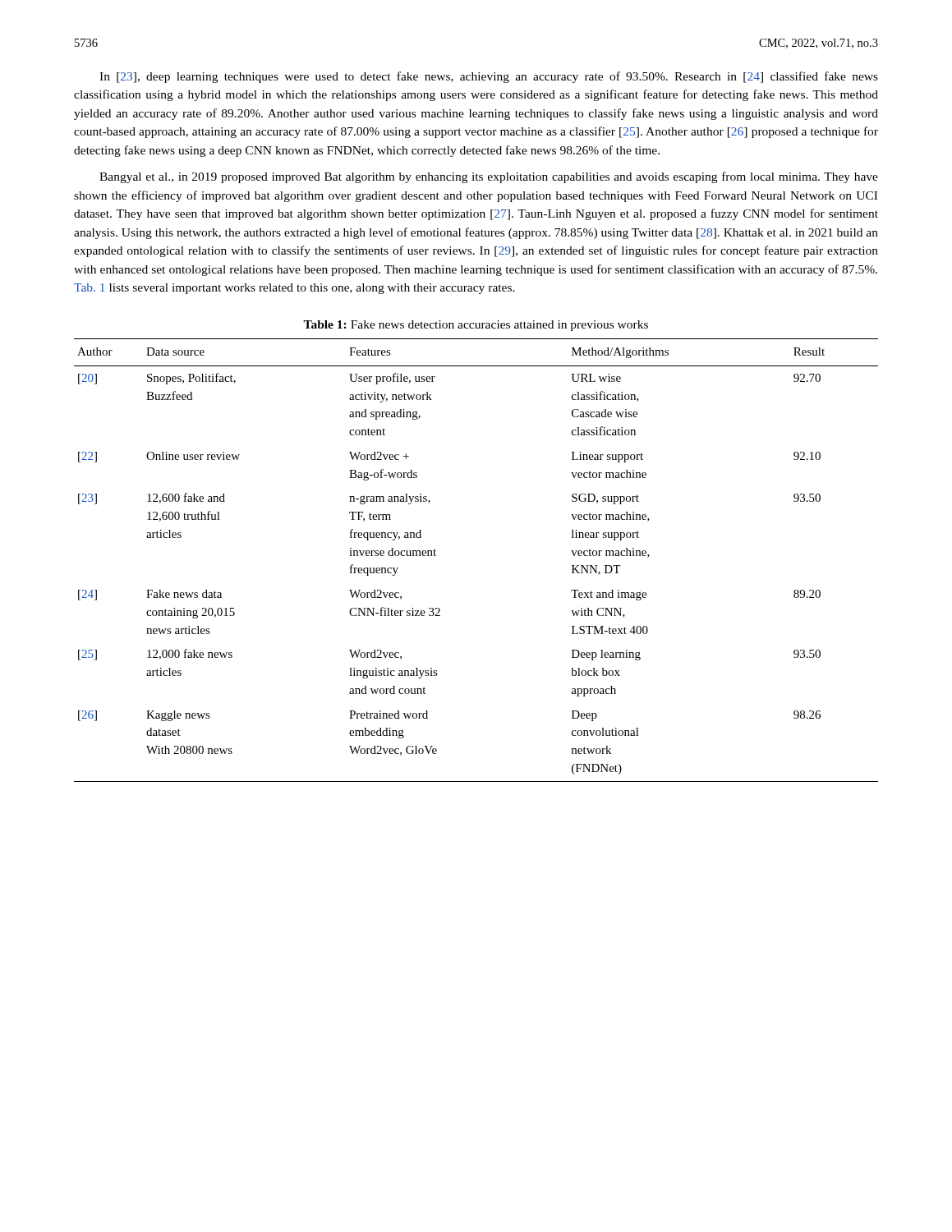This screenshot has width=952, height=1232.
Task: Click the caption that begins "Table 1: Fake news detection"
Action: pos(476,324)
